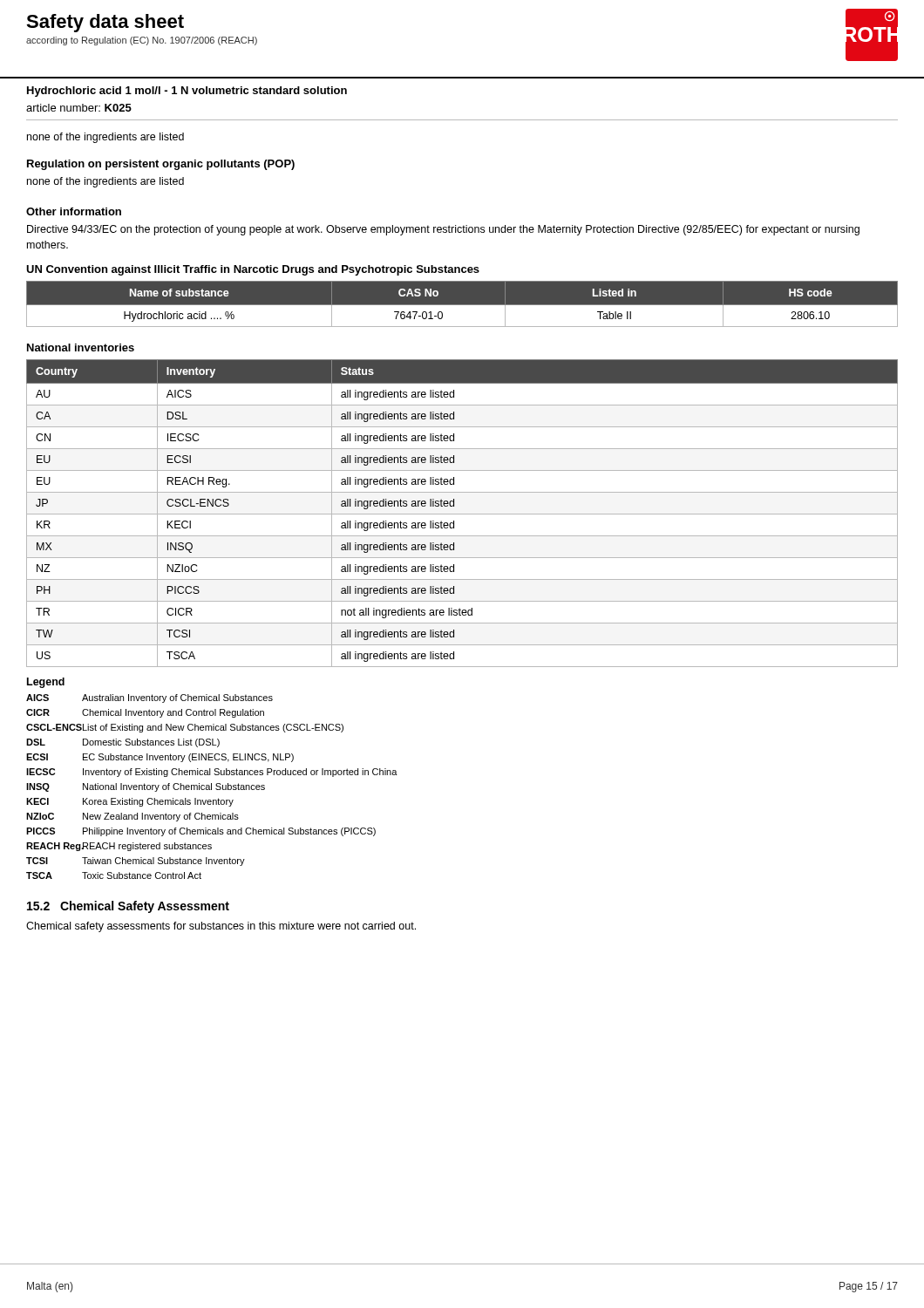This screenshot has width=924, height=1308.
Task: Find the passage starting "Legend AICSAustralian Inventory of Chemical"
Action: pos(46,683)
